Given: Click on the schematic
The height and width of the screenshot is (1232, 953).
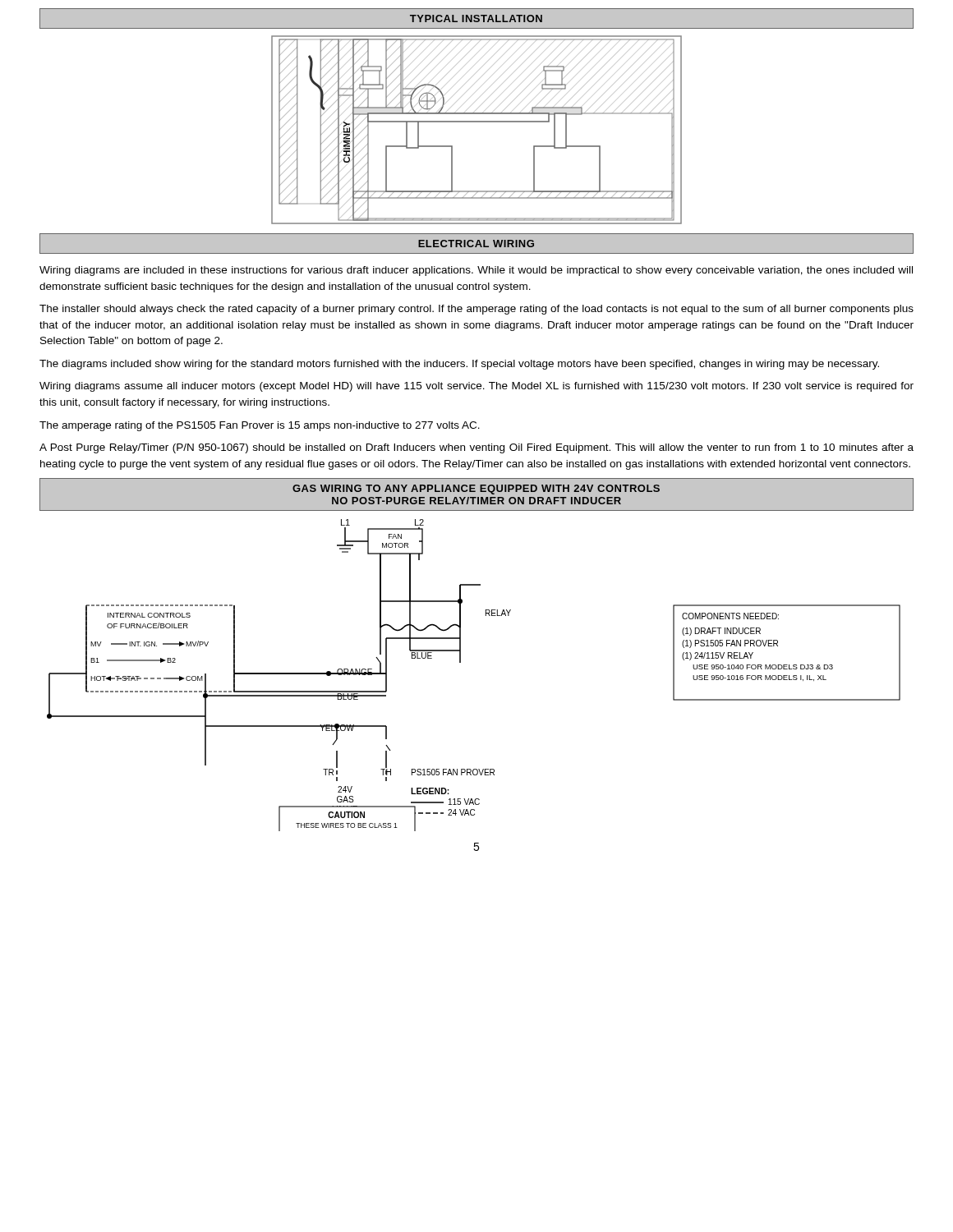Looking at the screenshot, I should (476, 672).
